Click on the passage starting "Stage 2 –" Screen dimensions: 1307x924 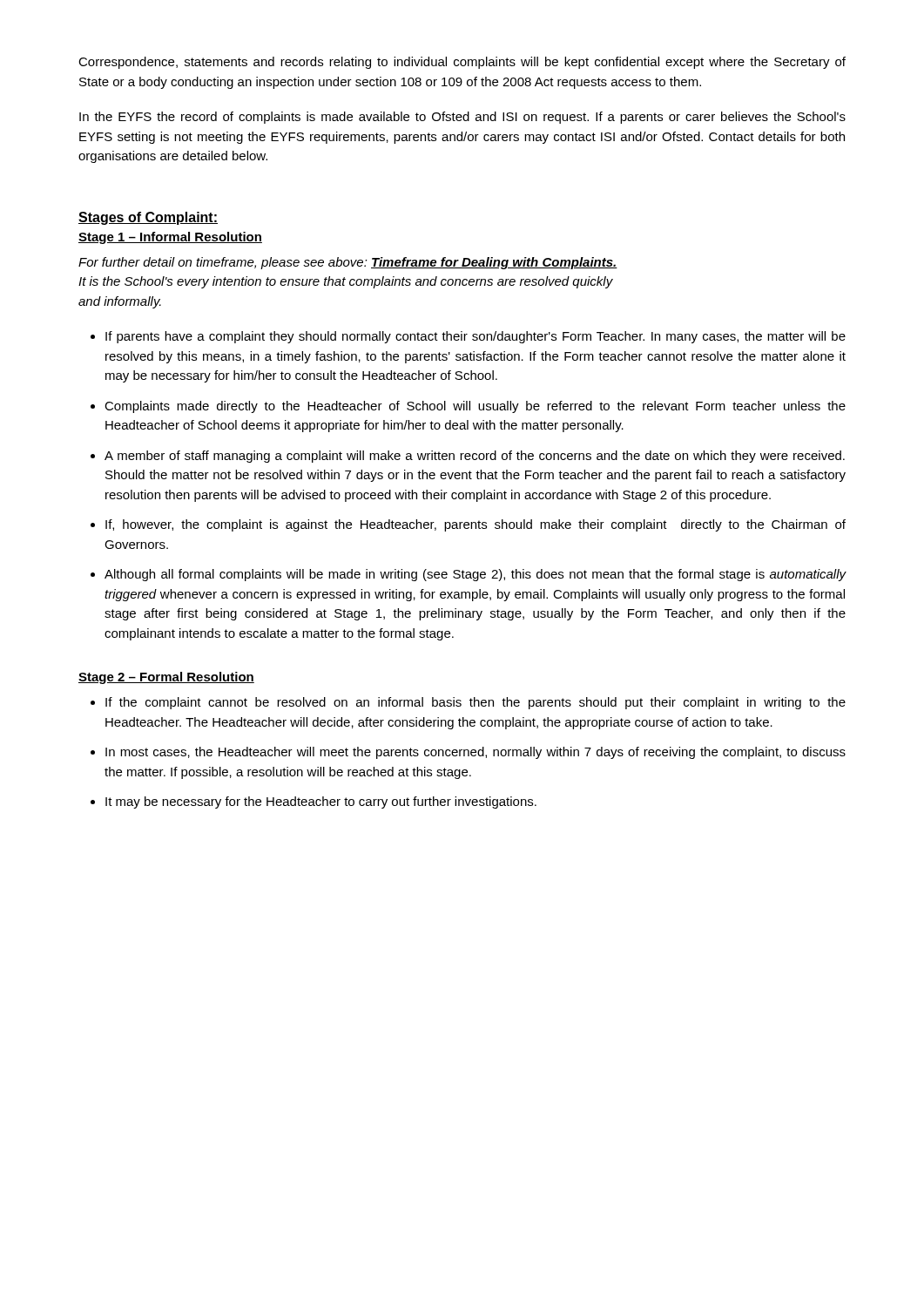point(166,678)
